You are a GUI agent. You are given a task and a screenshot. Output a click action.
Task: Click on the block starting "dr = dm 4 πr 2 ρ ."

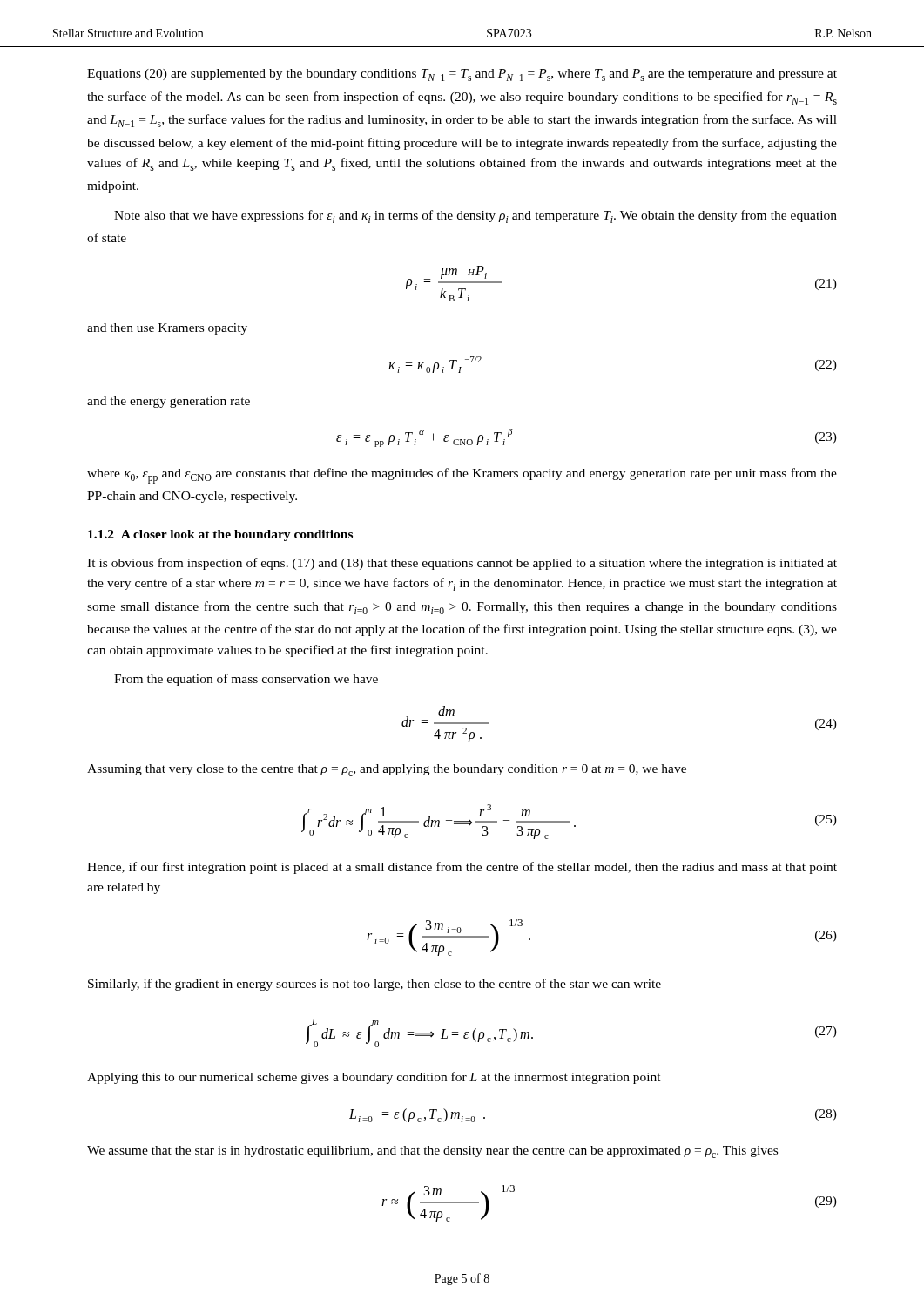pyautogui.click(x=462, y=723)
